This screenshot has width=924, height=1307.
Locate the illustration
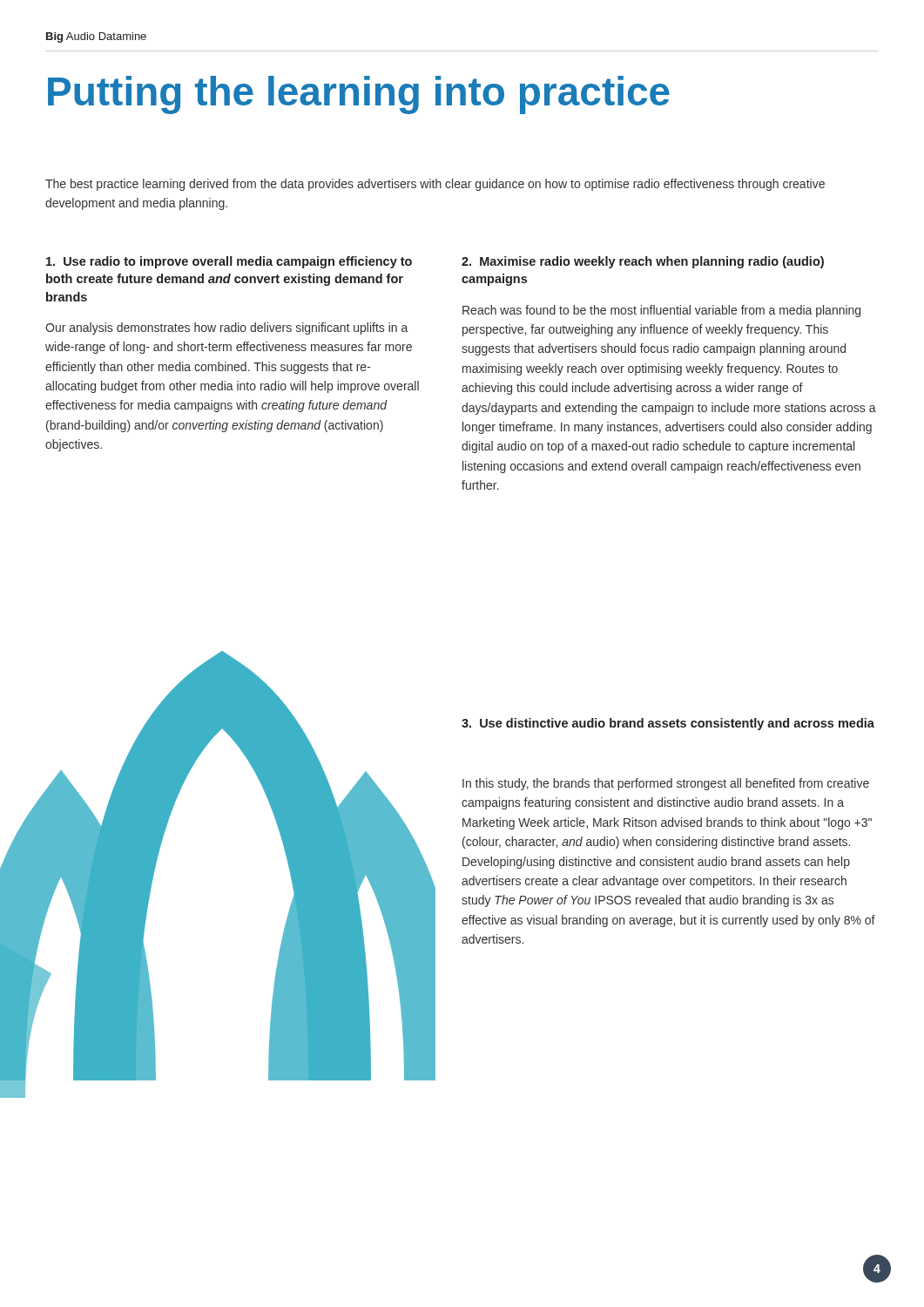click(x=218, y=793)
